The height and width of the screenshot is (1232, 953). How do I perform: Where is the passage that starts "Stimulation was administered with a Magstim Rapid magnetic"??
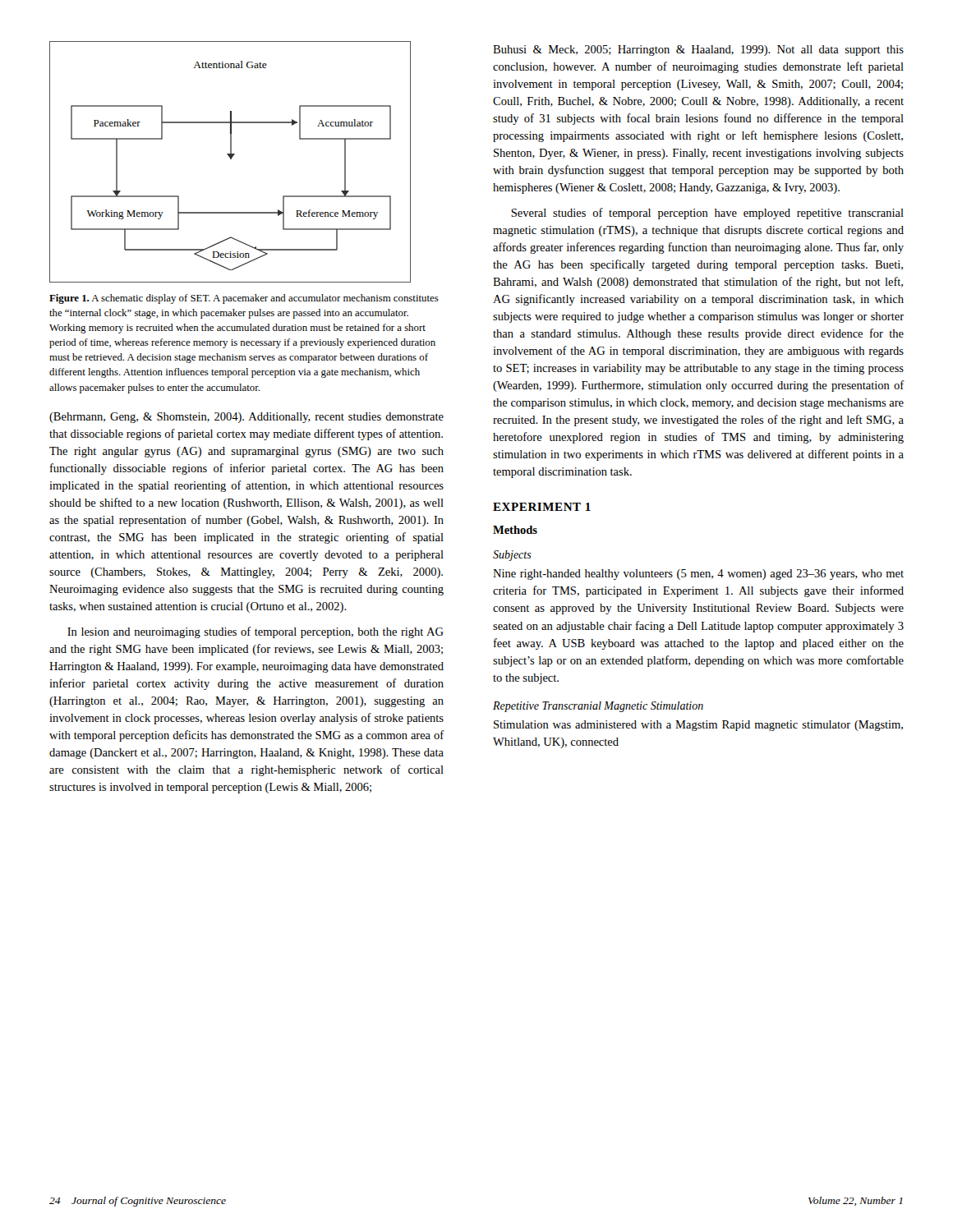pos(698,733)
